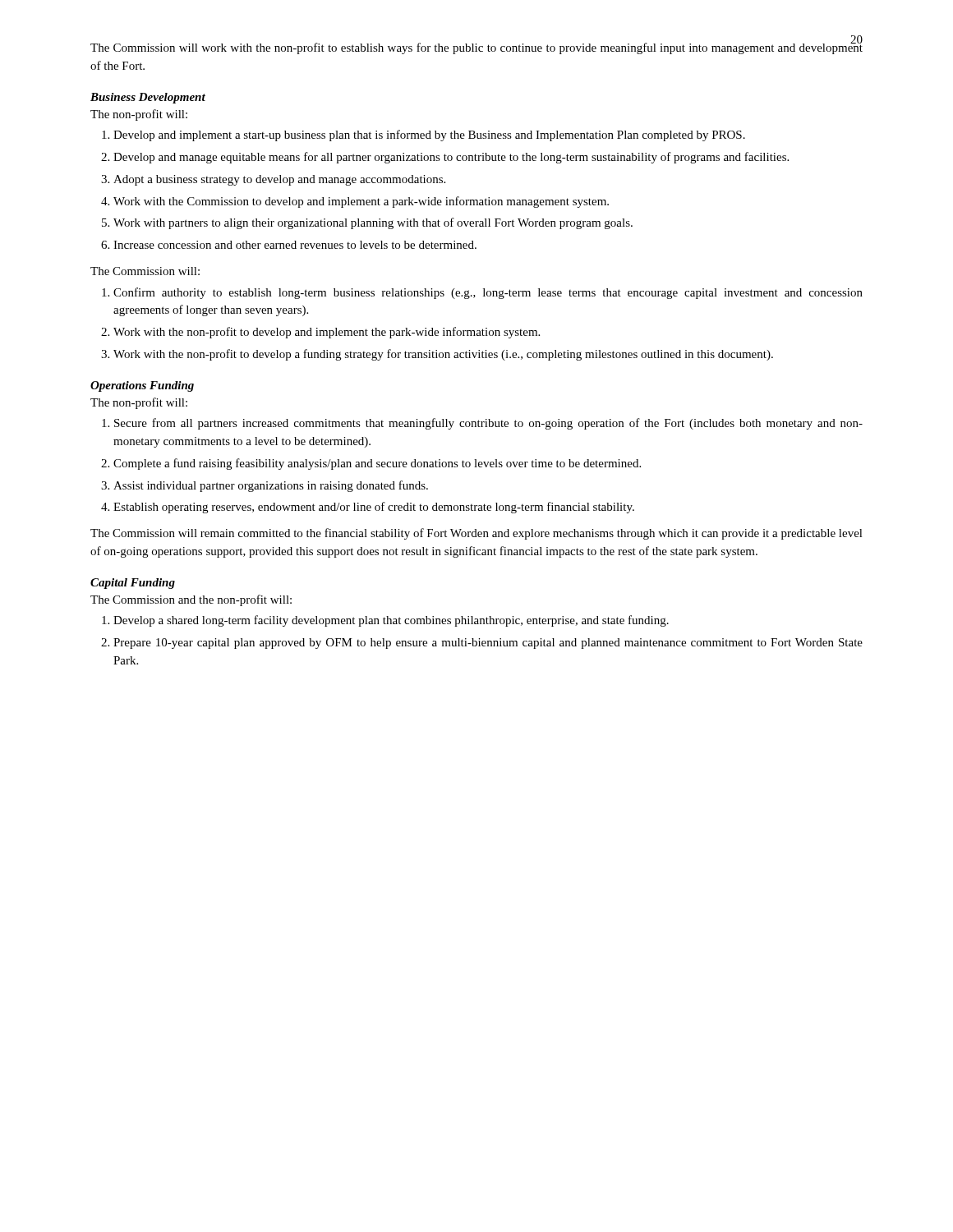The image size is (953, 1232).
Task: Navigate to the text block starting "The Commission will:"
Action: [145, 271]
